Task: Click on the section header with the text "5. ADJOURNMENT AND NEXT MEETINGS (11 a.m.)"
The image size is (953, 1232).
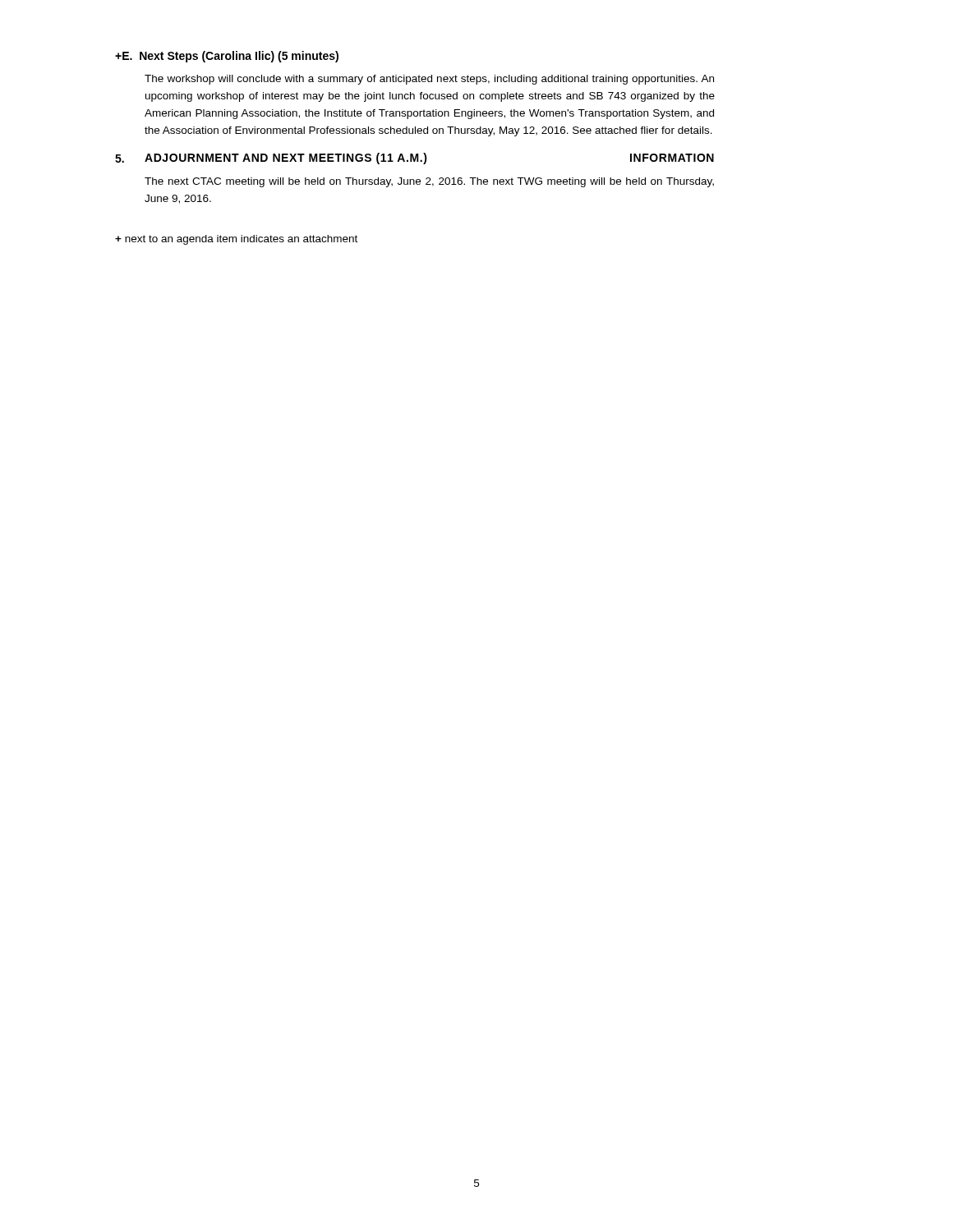Action: [x=415, y=158]
